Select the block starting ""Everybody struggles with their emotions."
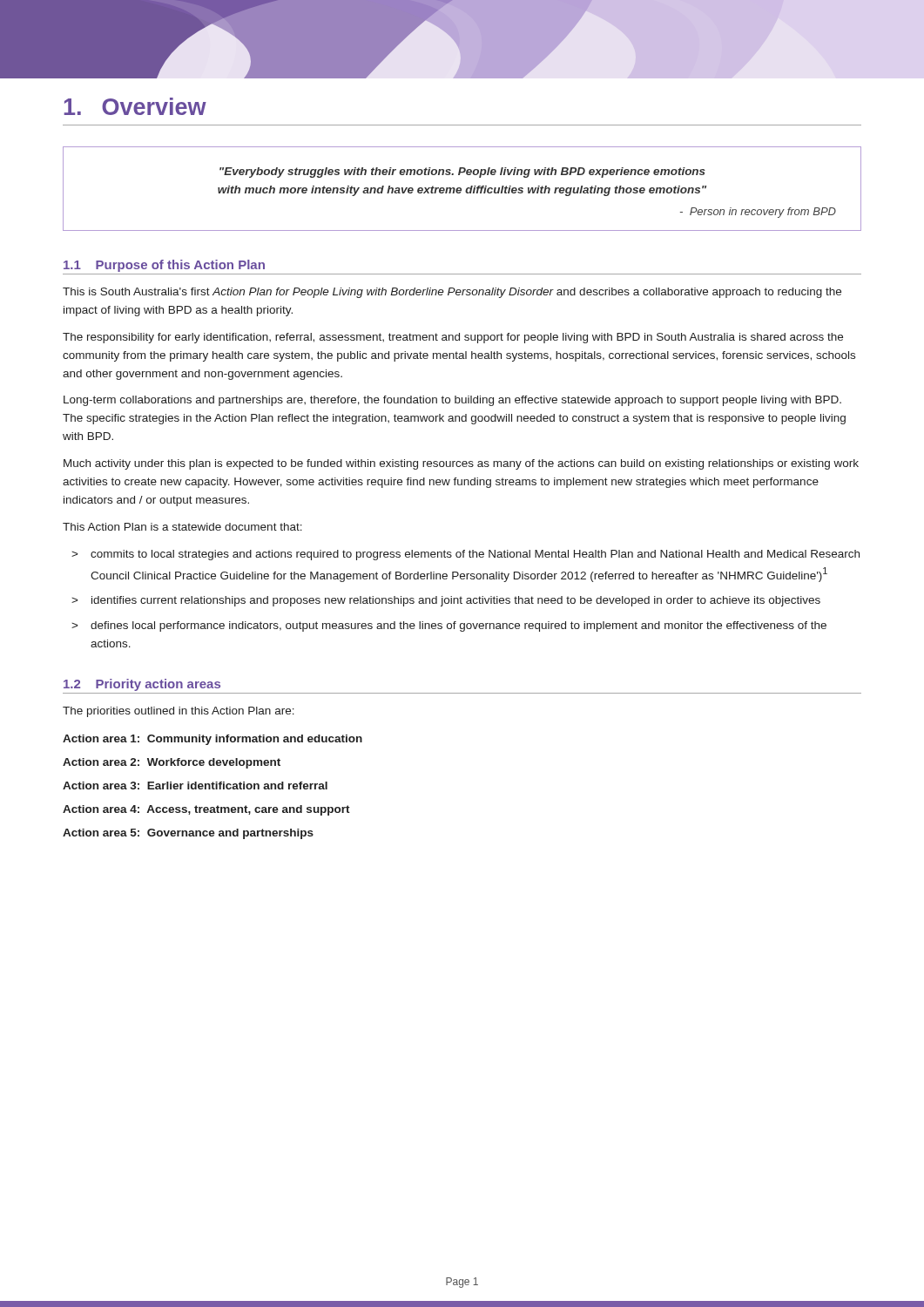Image resolution: width=924 pixels, height=1307 pixels. [462, 190]
